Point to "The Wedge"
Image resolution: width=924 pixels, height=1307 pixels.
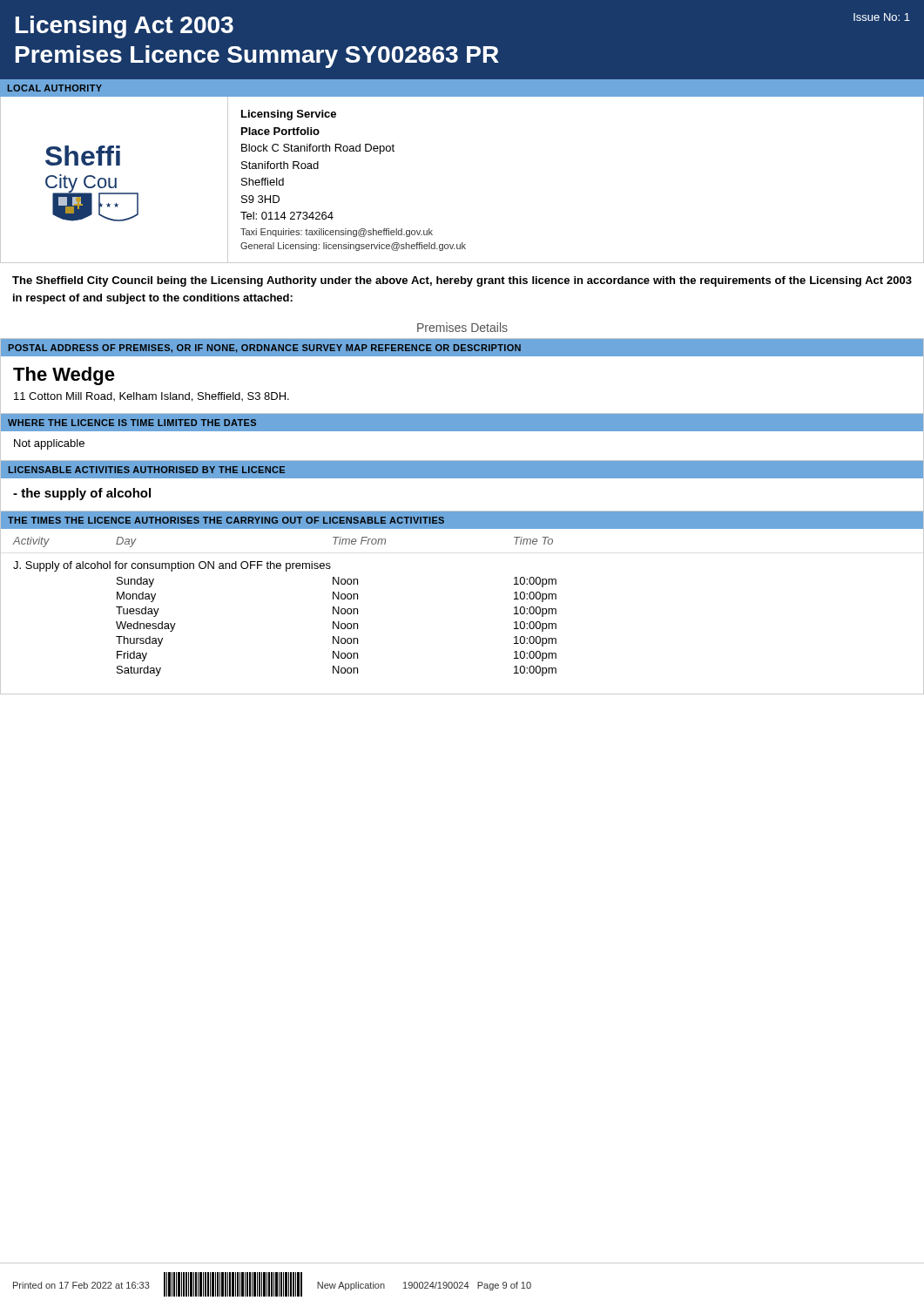(64, 376)
